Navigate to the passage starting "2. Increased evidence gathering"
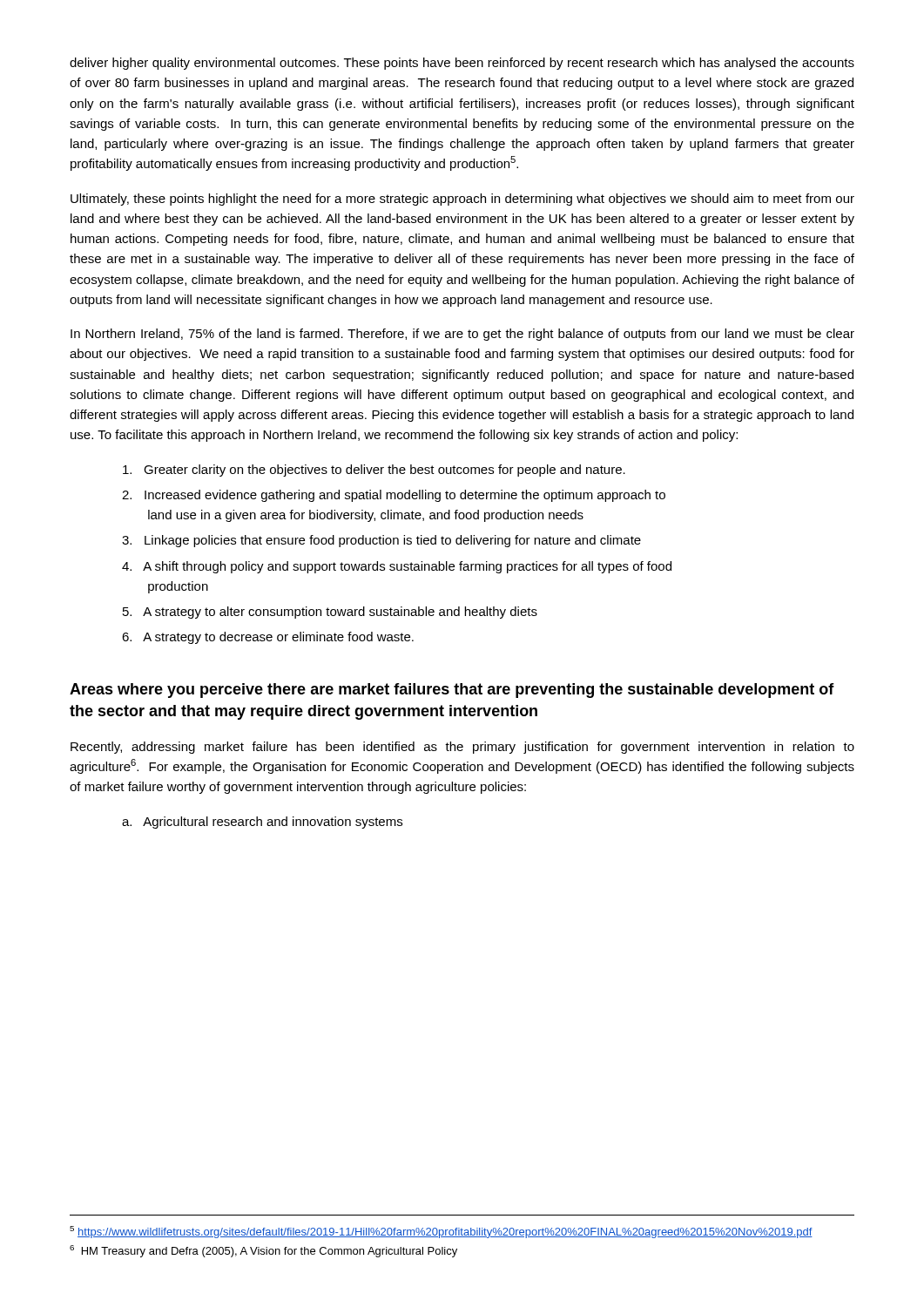Image resolution: width=924 pixels, height=1307 pixels. [x=394, y=504]
